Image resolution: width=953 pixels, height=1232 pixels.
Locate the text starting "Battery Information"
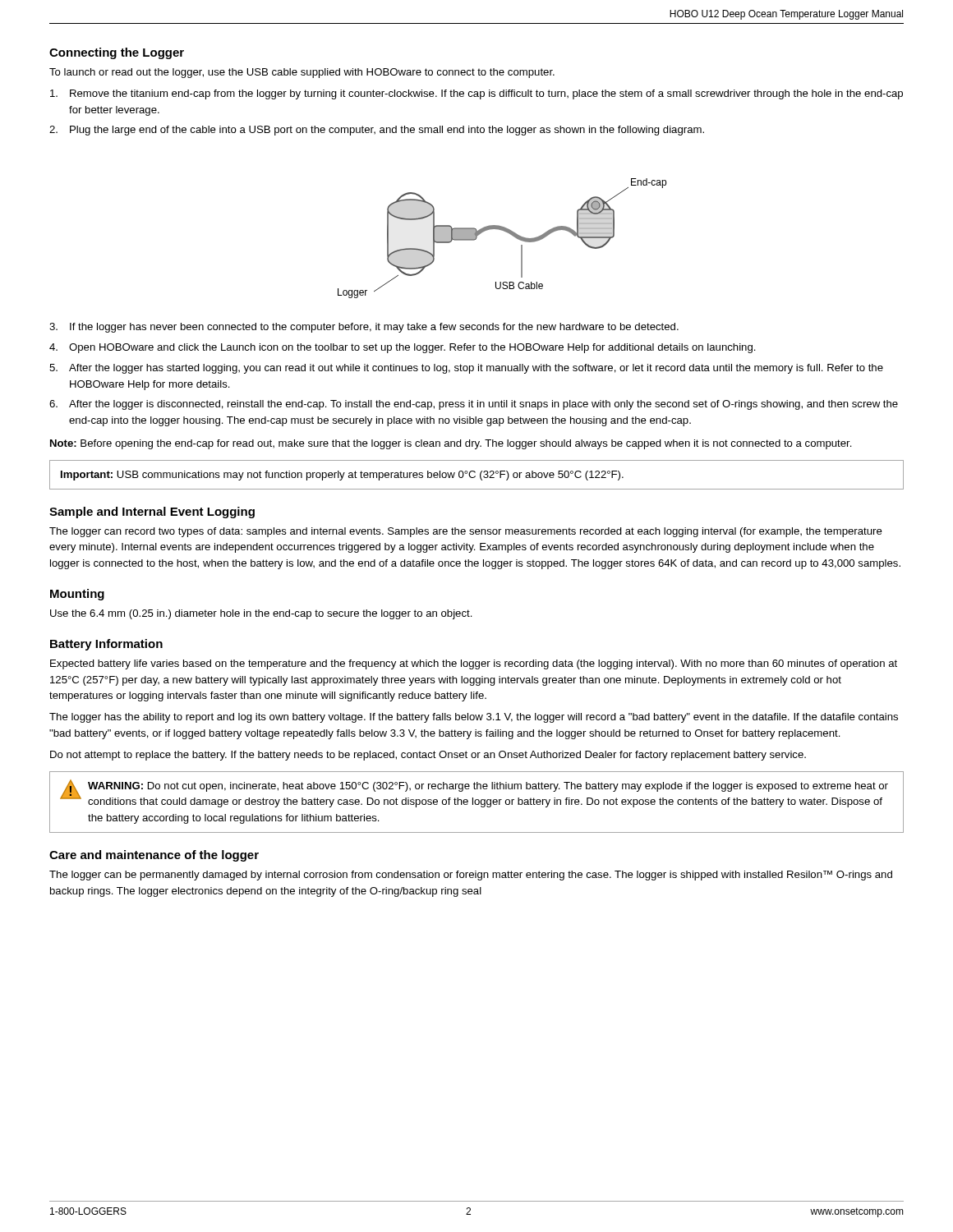click(106, 643)
